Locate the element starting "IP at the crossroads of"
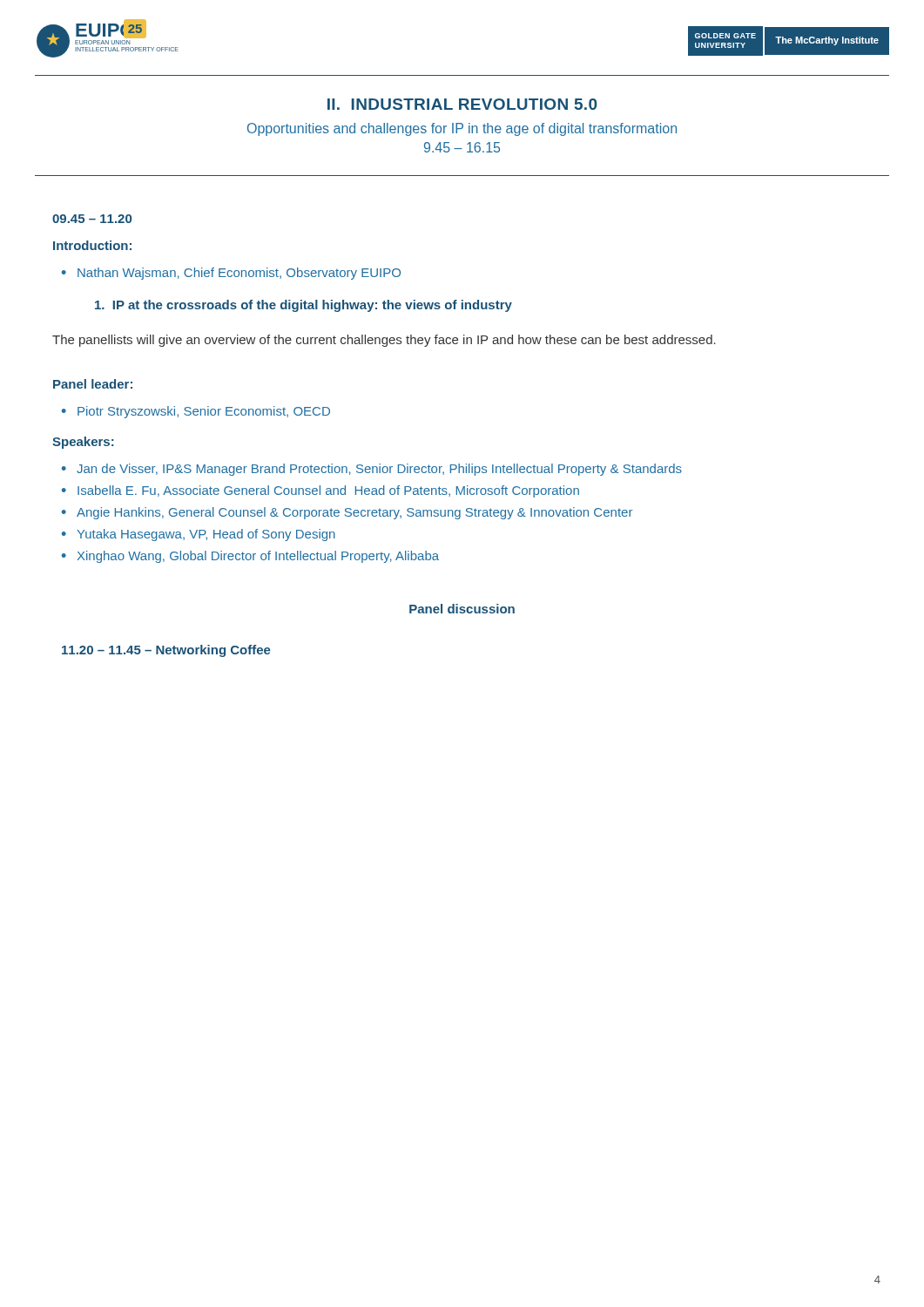 click(303, 305)
